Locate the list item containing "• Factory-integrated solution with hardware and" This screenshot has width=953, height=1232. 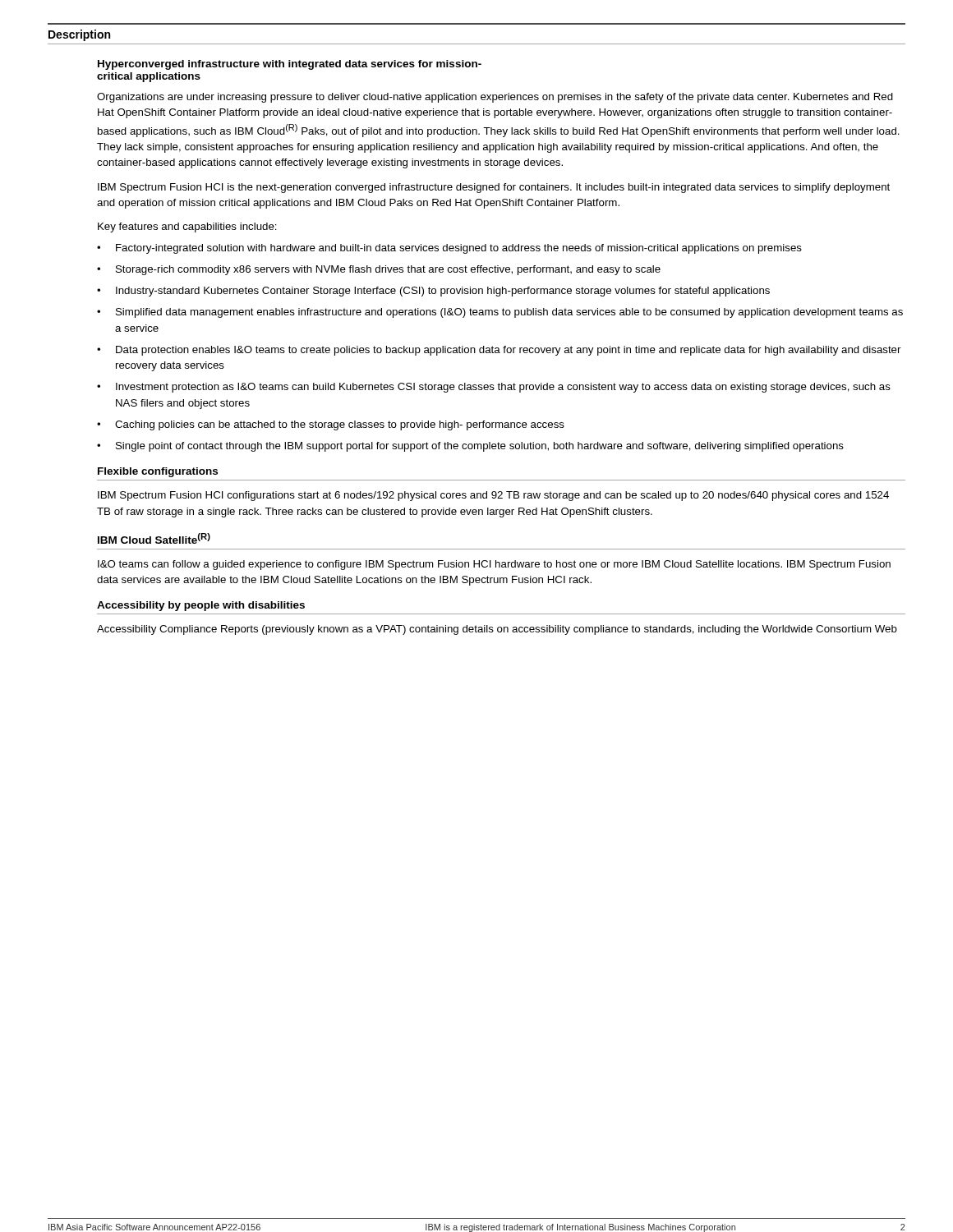[x=501, y=247]
